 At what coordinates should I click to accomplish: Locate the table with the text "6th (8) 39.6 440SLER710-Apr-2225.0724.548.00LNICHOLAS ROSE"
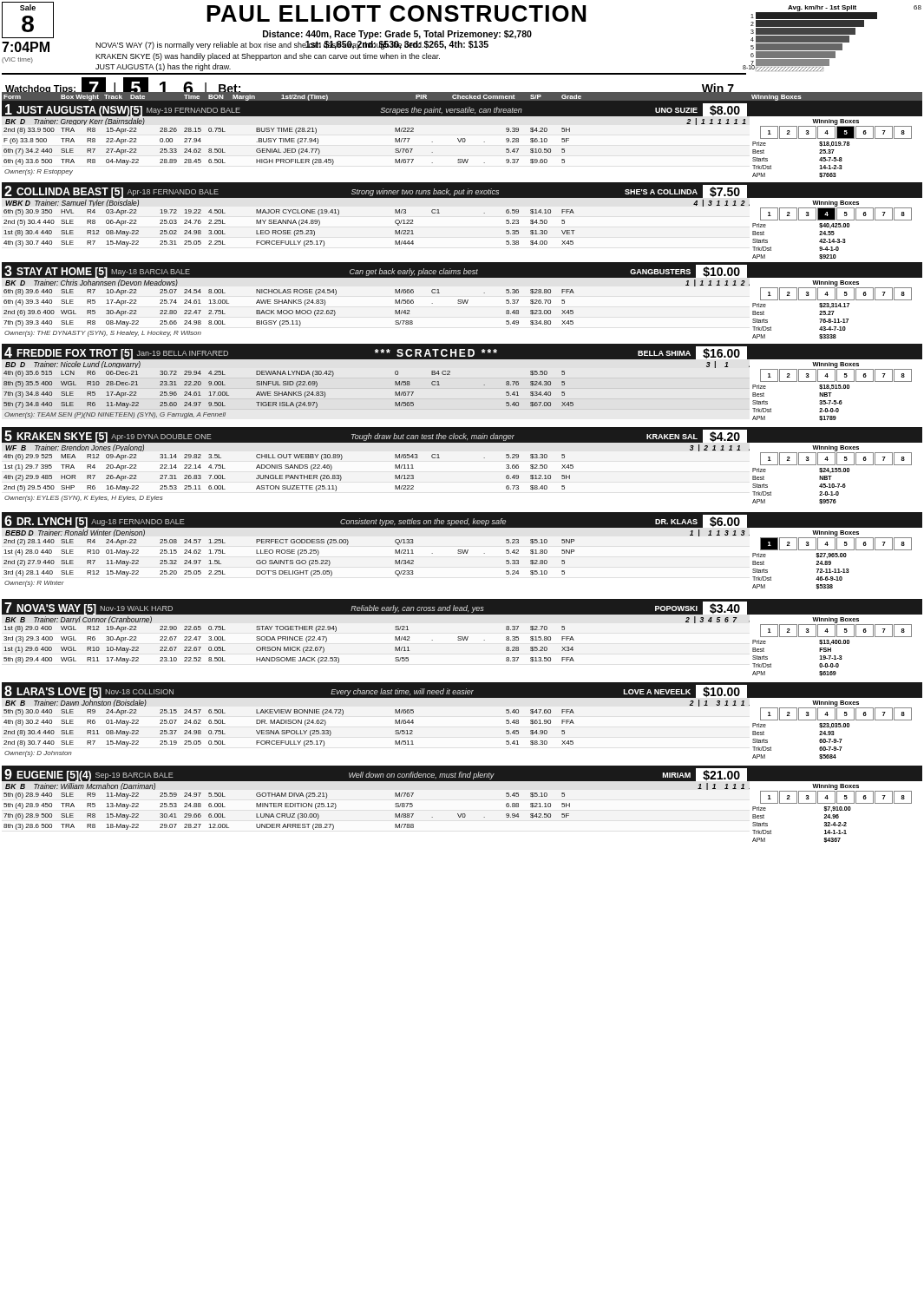click(x=376, y=312)
